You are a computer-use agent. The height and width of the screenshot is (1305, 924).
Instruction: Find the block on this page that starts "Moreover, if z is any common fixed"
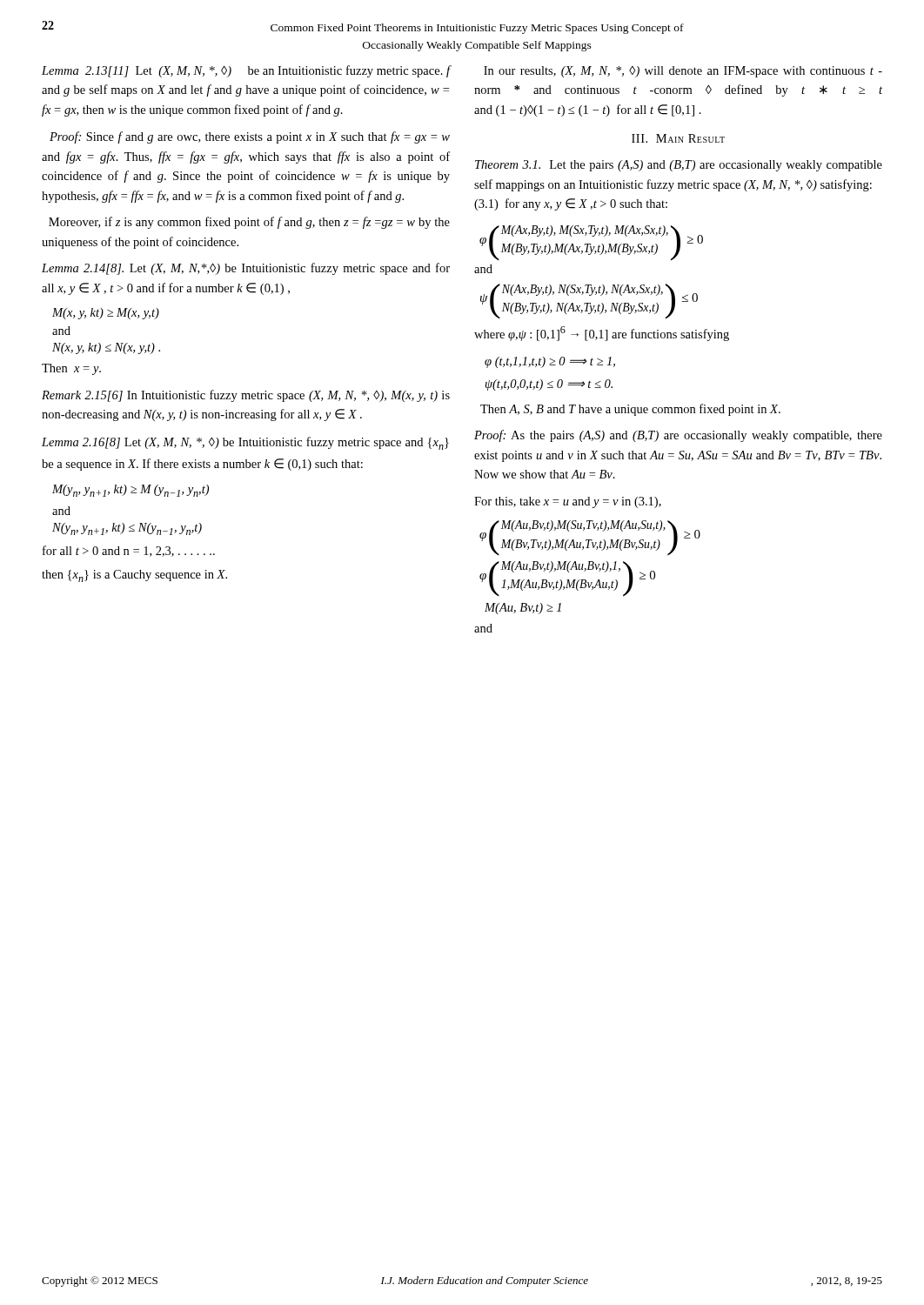point(246,232)
